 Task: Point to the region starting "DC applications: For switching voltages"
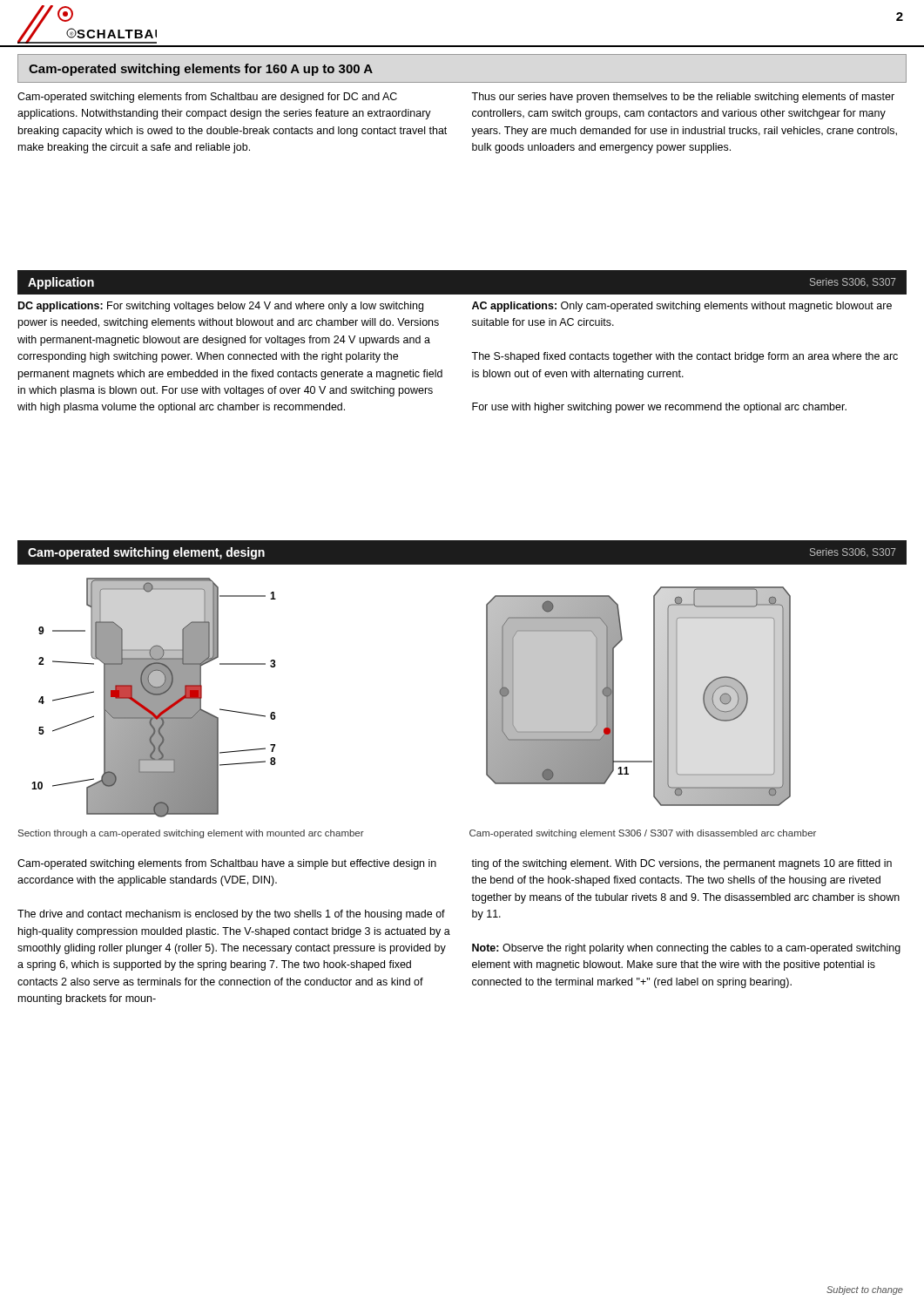pyautogui.click(x=230, y=356)
